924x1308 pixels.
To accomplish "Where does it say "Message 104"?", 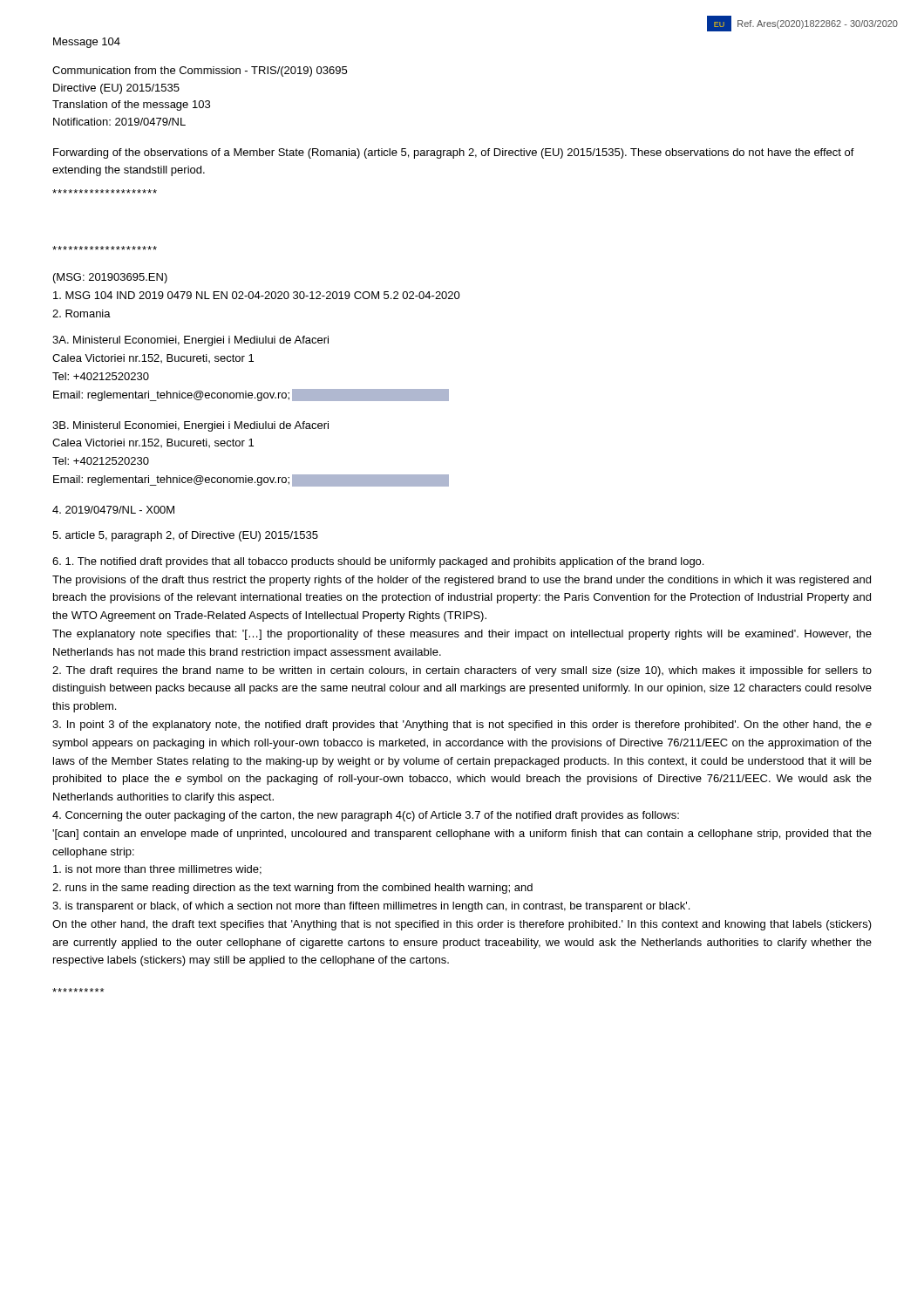I will [x=86, y=41].
